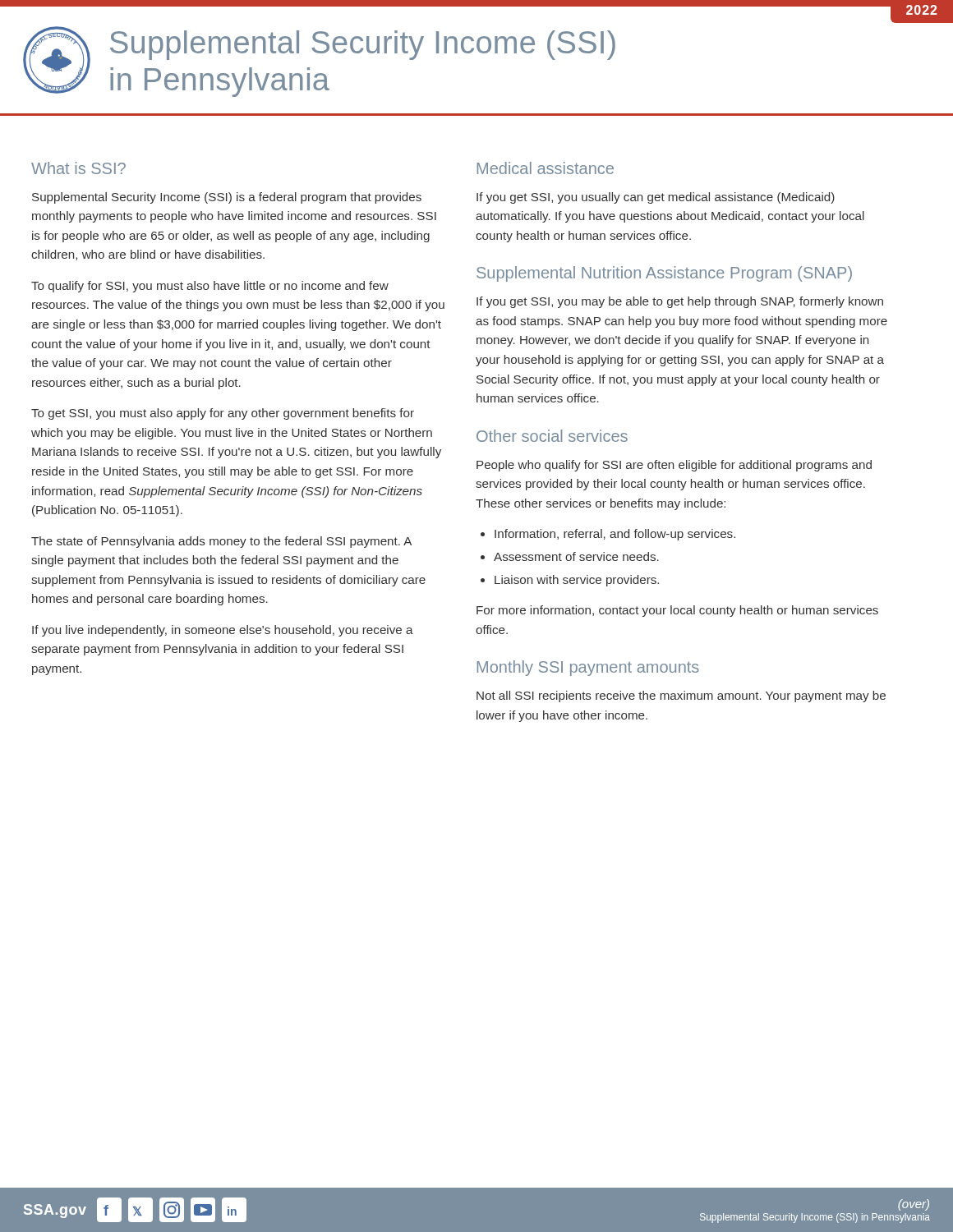This screenshot has width=953, height=1232.
Task: Select the title that reads "Supplemental Security Income (SSI)in"
Action: 363,61
